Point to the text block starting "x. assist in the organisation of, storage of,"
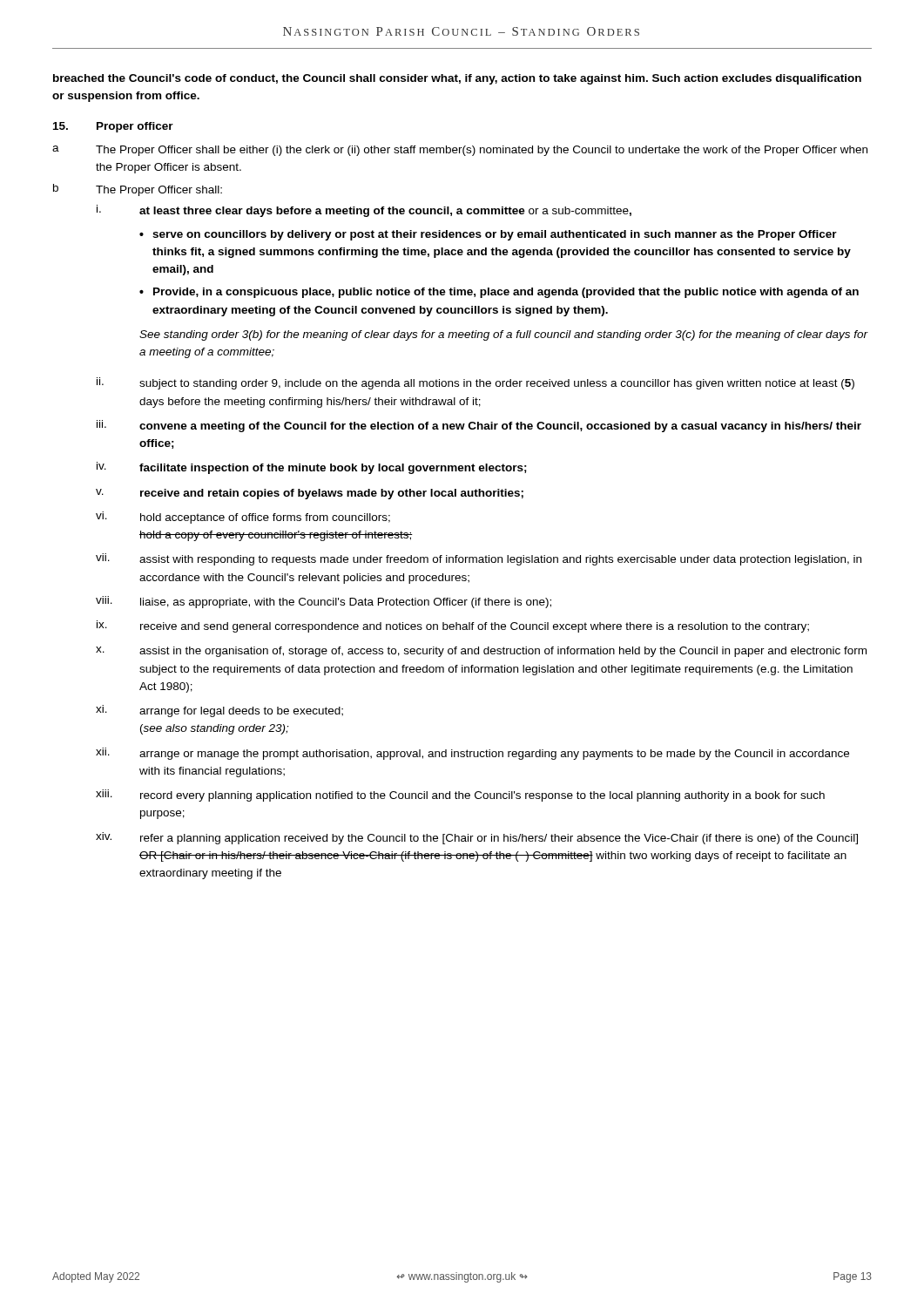The image size is (924, 1307). click(x=484, y=669)
